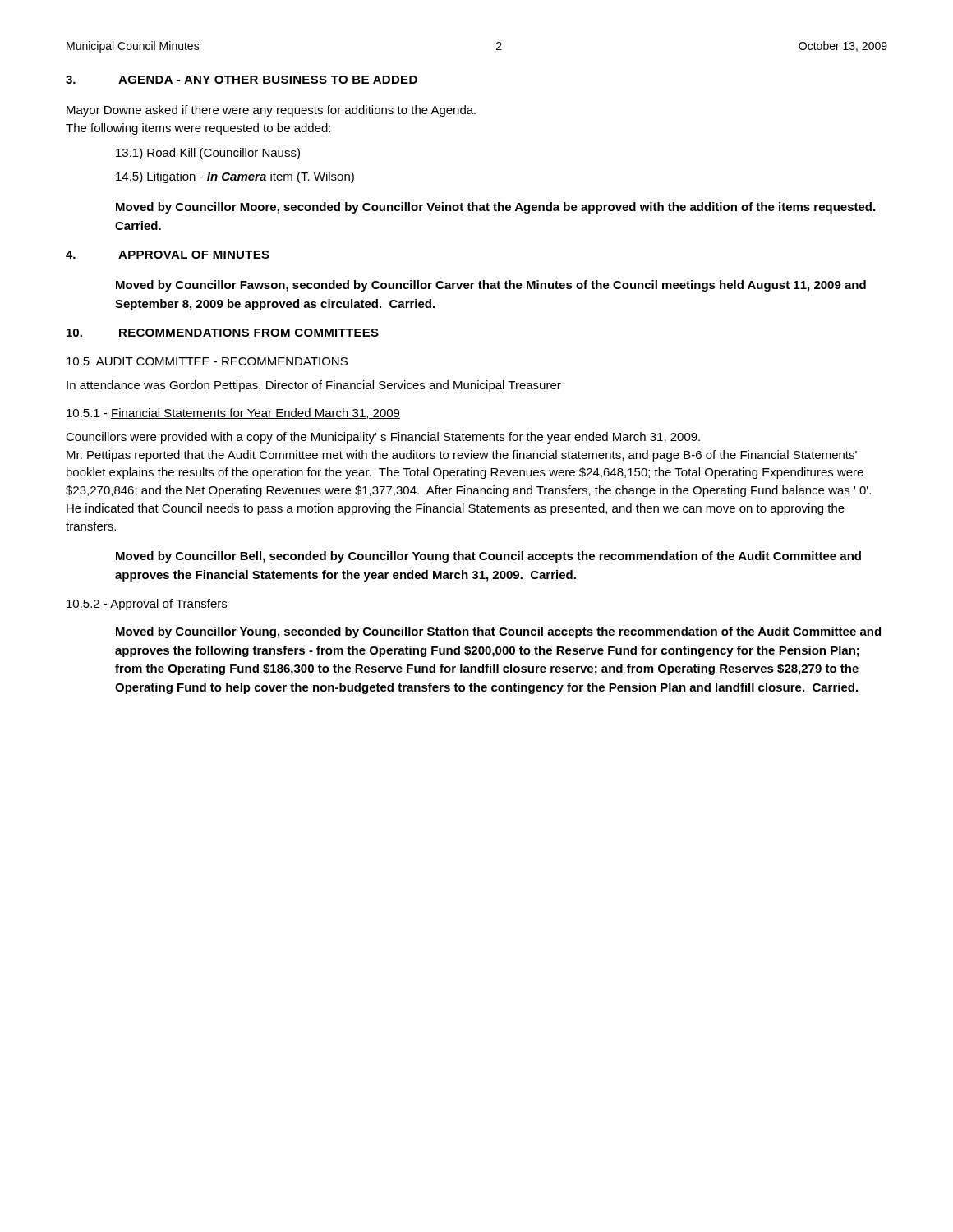
Task: Navigate to the block starting "10.5.1 - Financial Statements for Year Ended March"
Action: pos(233,413)
